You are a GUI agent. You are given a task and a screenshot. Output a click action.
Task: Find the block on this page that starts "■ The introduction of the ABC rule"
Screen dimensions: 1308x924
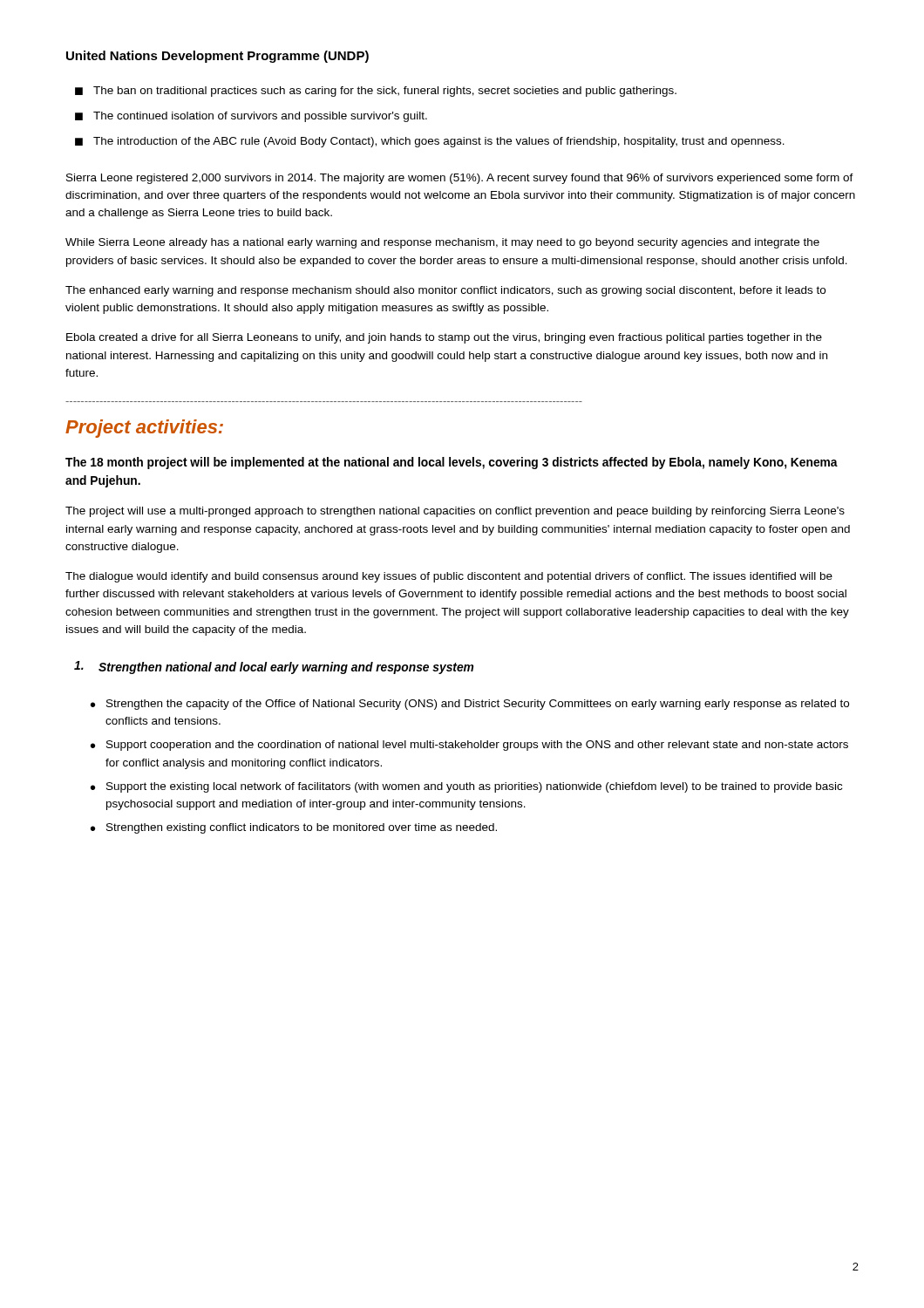click(x=430, y=143)
